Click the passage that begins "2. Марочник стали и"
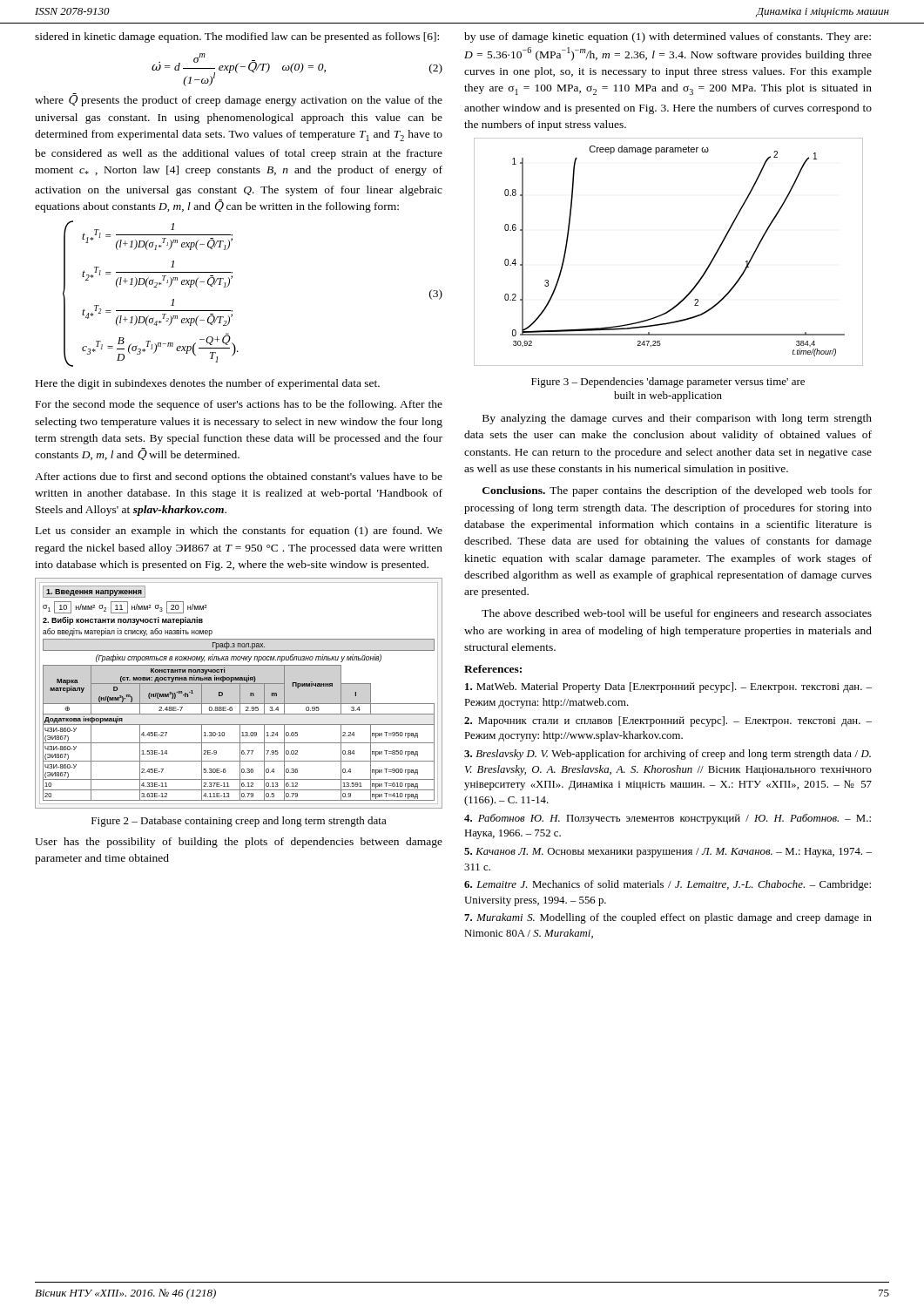Screen dimensions: 1307x924 tap(668, 729)
